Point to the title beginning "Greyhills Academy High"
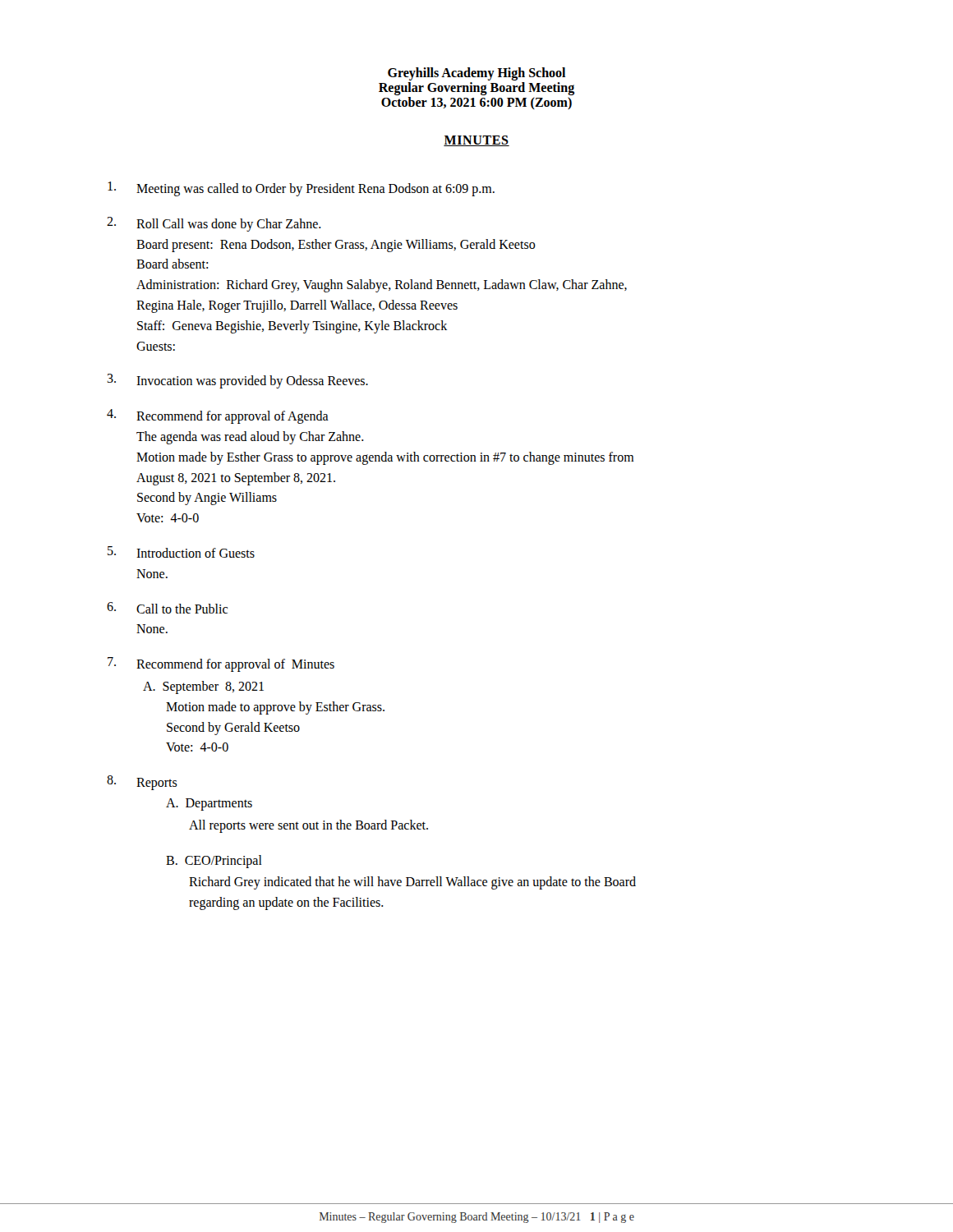Image resolution: width=953 pixels, height=1232 pixels. [x=476, y=88]
